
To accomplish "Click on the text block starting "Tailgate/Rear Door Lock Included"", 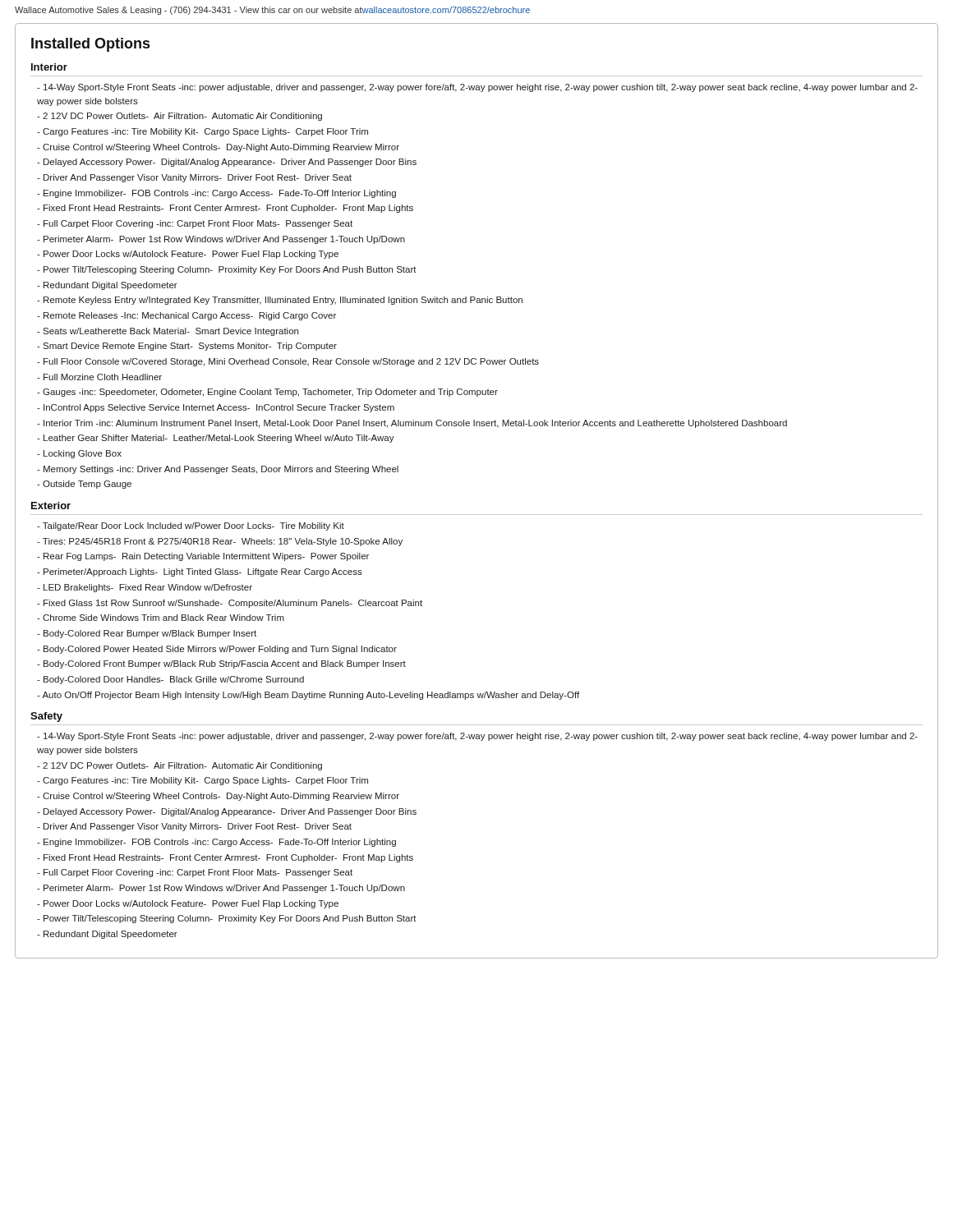I will click(193, 526).
